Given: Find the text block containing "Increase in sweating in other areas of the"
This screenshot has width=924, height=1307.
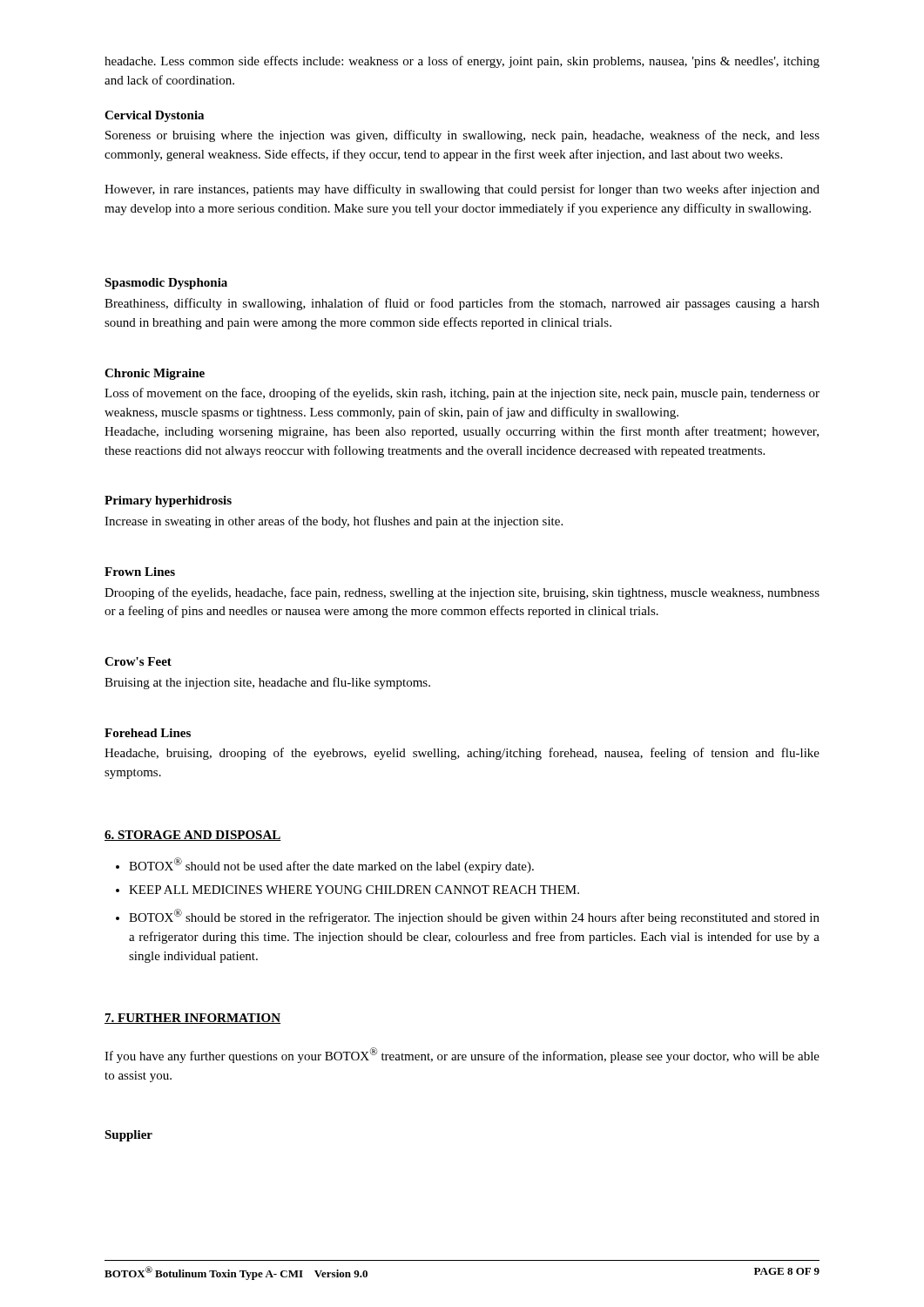Looking at the screenshot, I should click(x=462, y=522).
